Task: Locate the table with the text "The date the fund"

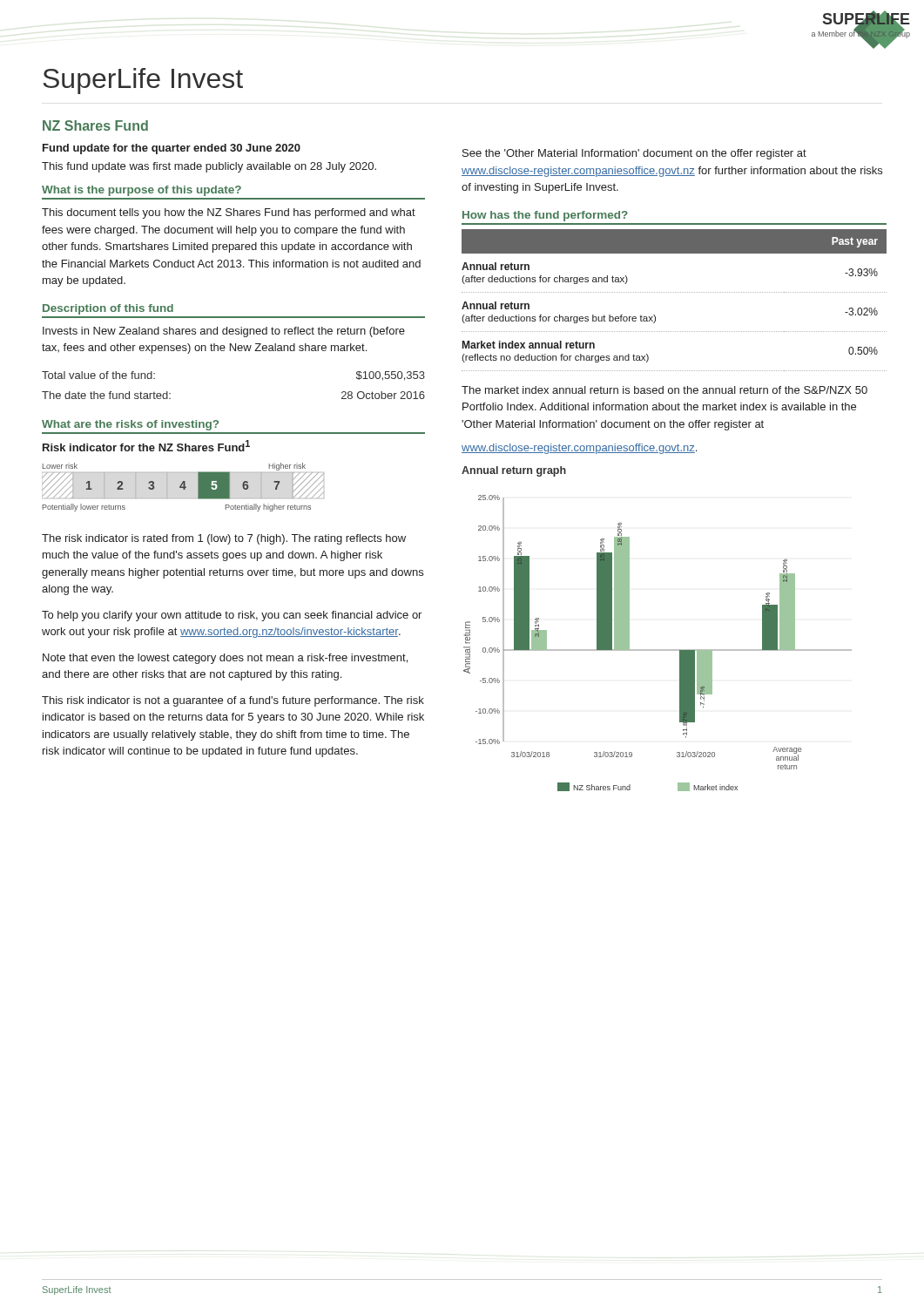Action: pyautogui.click(x=233, y=385)
